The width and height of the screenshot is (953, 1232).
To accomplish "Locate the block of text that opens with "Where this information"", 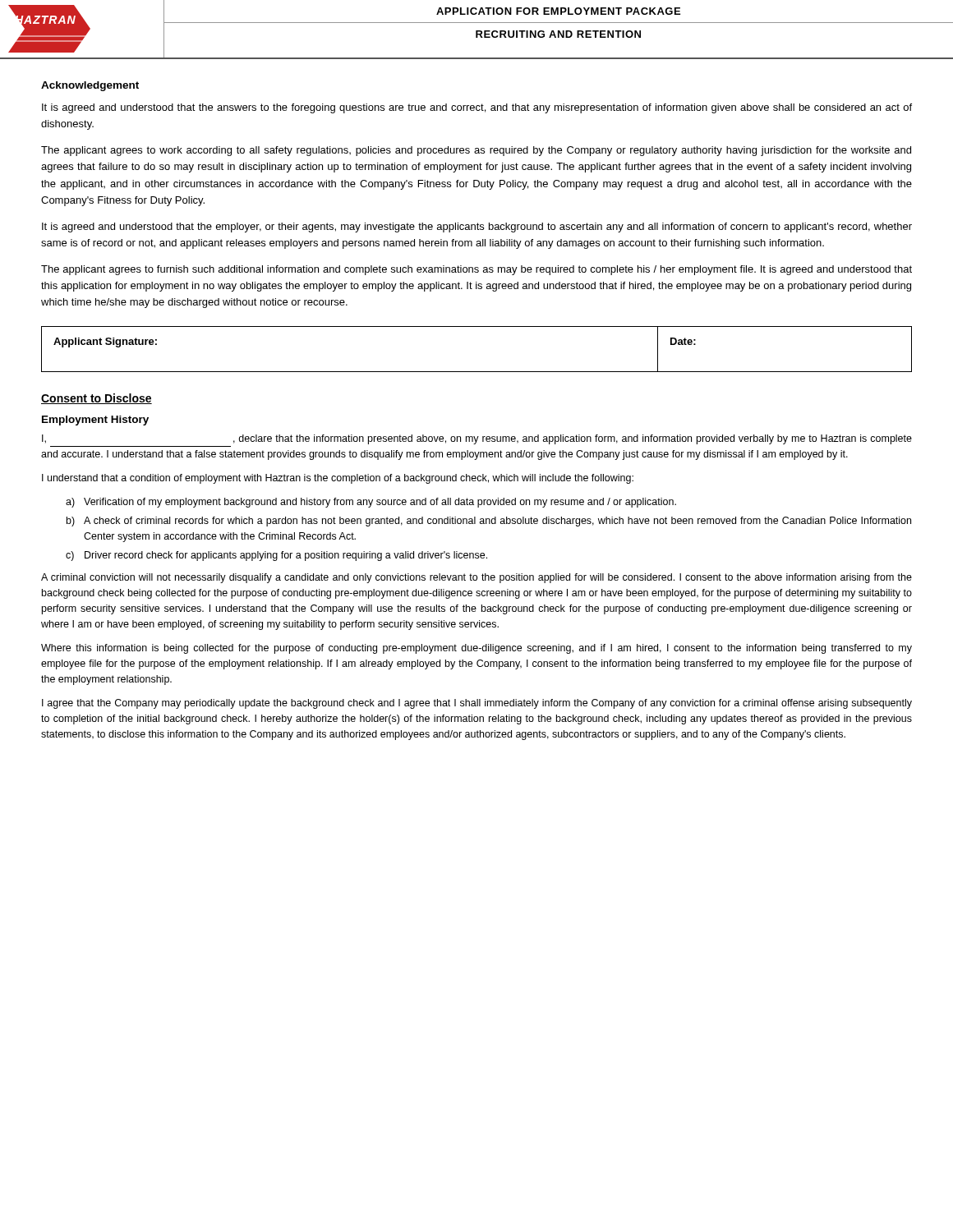I will coord(476,663).
